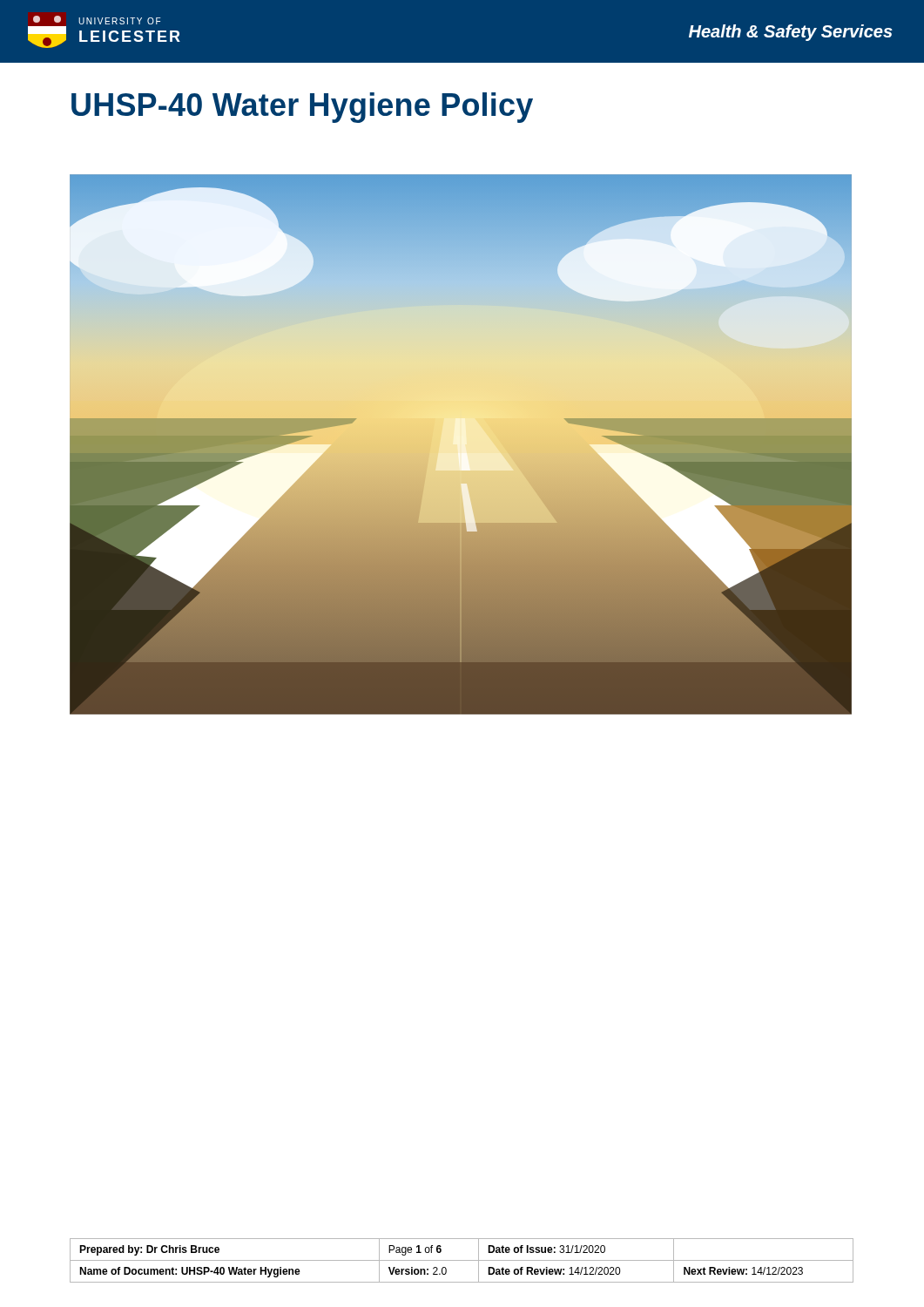Click on the title with the text "UHSP-40 Water Hygiene Policy"
The width and height of the screenshot is (924, 1307).
pyautogui.click(x=462, y=105)
